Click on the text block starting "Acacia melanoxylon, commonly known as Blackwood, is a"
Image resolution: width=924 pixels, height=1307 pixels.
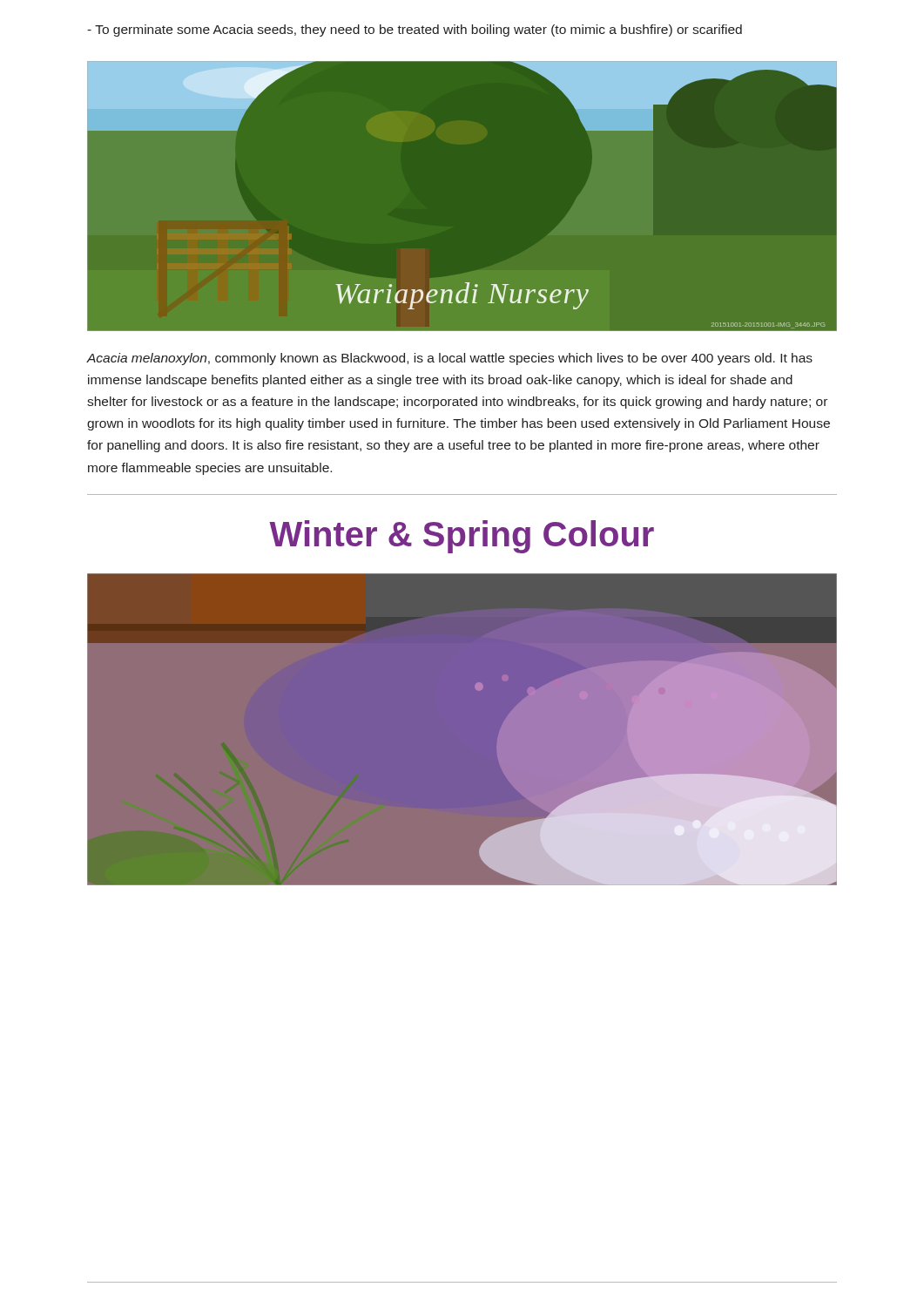(459, 412)
